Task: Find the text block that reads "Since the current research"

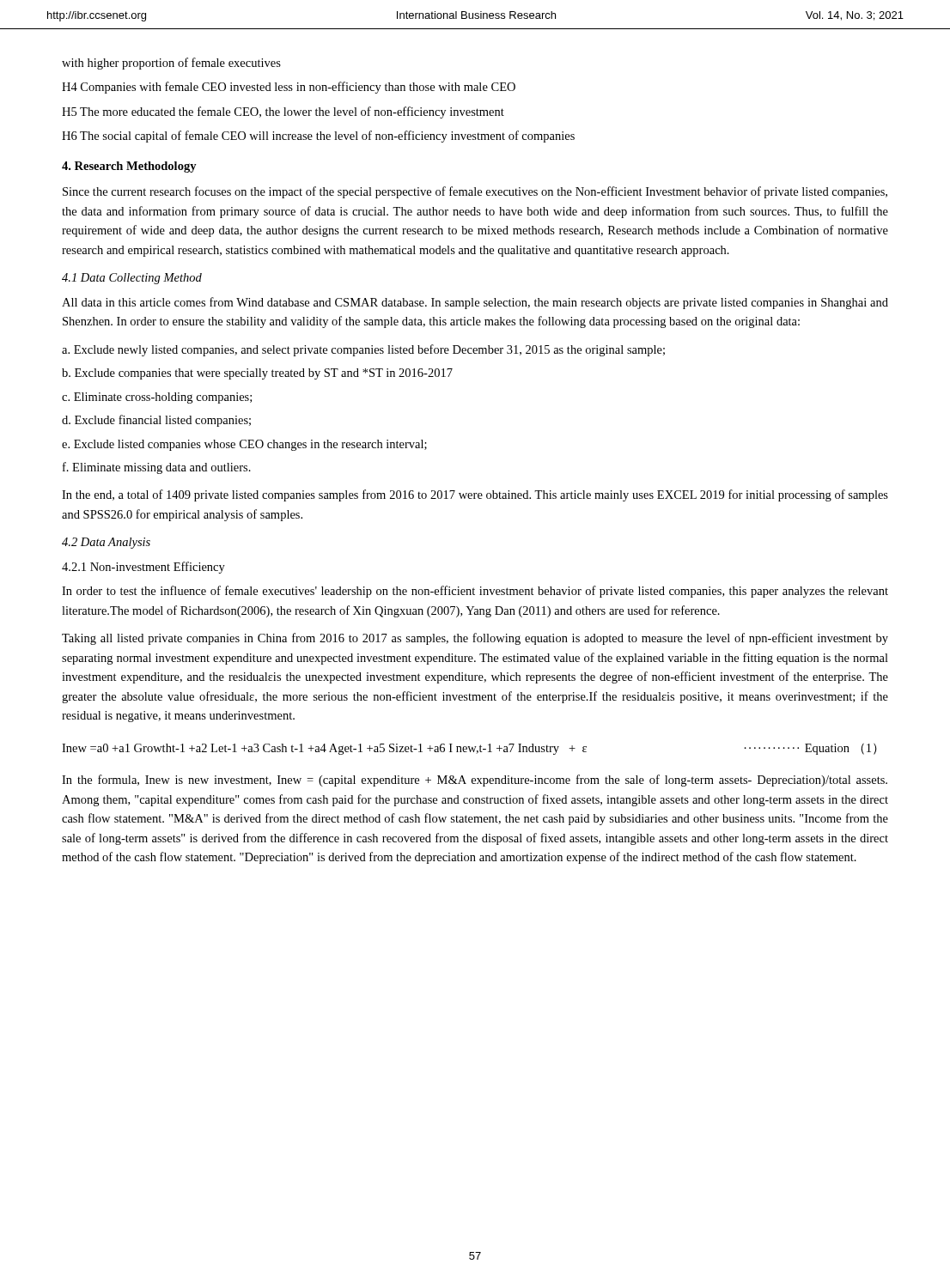Action: pyautogui.click(x=475, y=221)
